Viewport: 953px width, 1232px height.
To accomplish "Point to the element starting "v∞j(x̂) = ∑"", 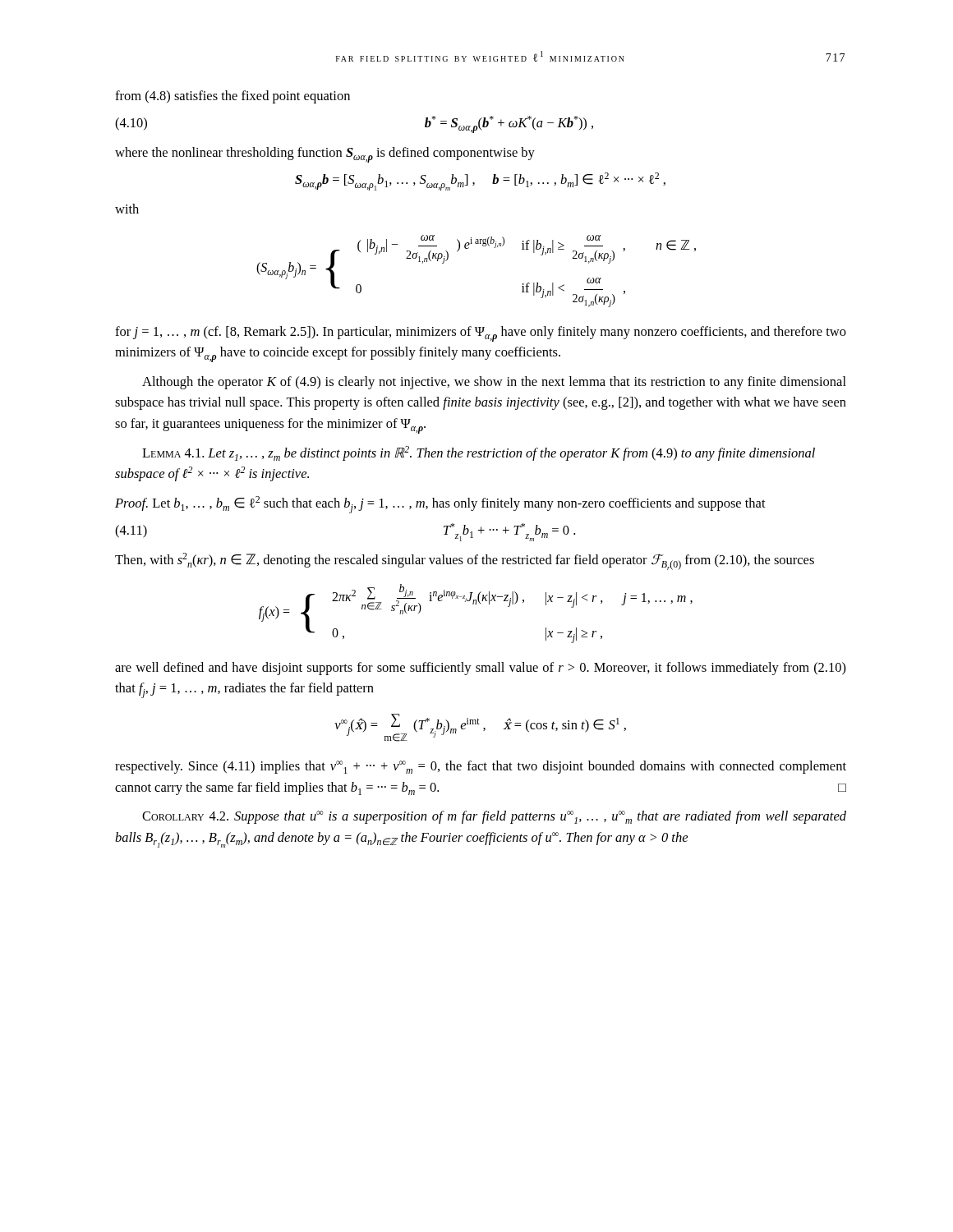I will tap(481, 727).
